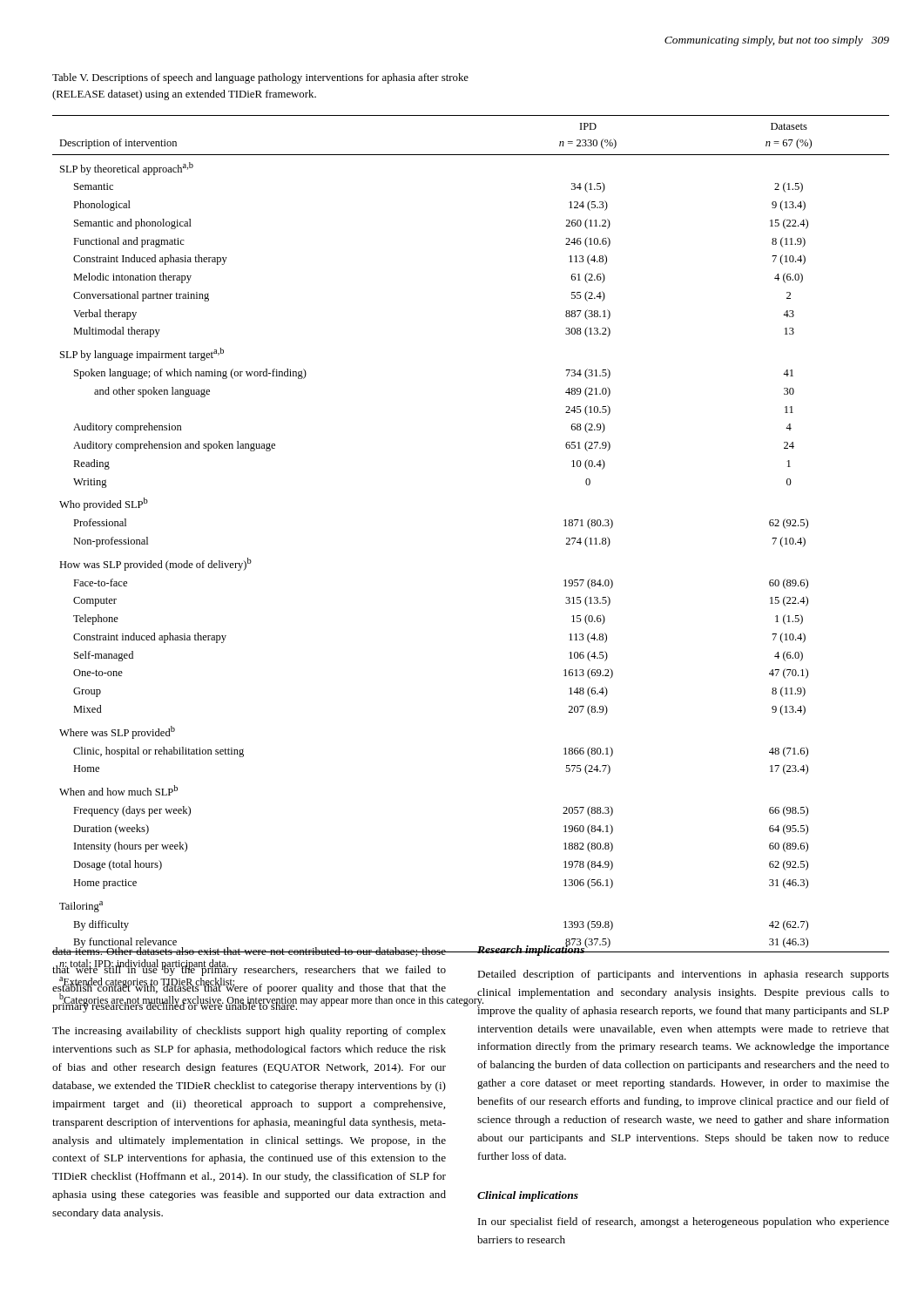Find the caption with the text "Table V. Descriptions"

coord(260,86)
